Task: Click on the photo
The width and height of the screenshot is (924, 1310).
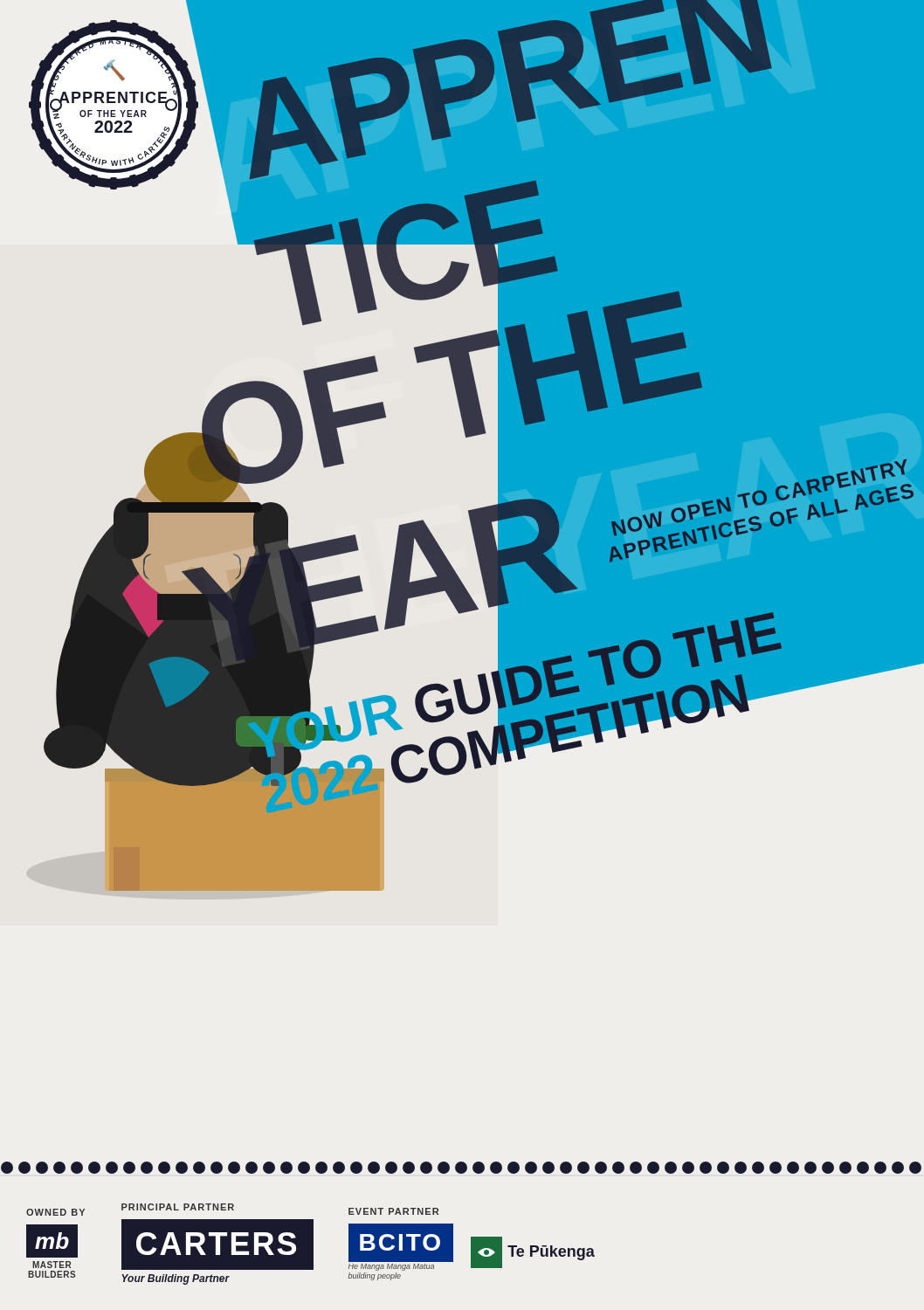Action: pos(258,585)
